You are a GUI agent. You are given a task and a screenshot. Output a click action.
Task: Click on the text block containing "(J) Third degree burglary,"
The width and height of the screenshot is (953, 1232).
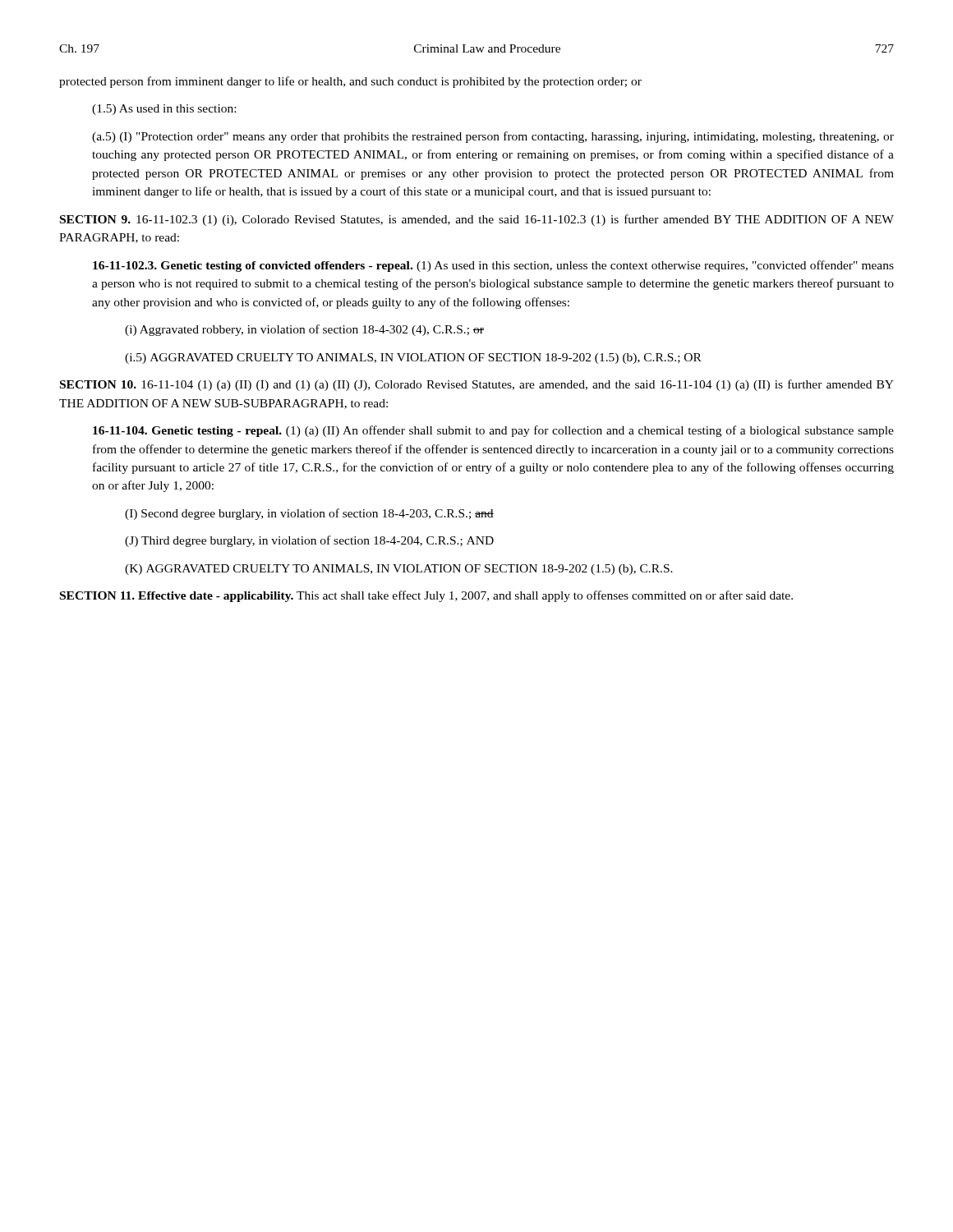pos(309,540)
